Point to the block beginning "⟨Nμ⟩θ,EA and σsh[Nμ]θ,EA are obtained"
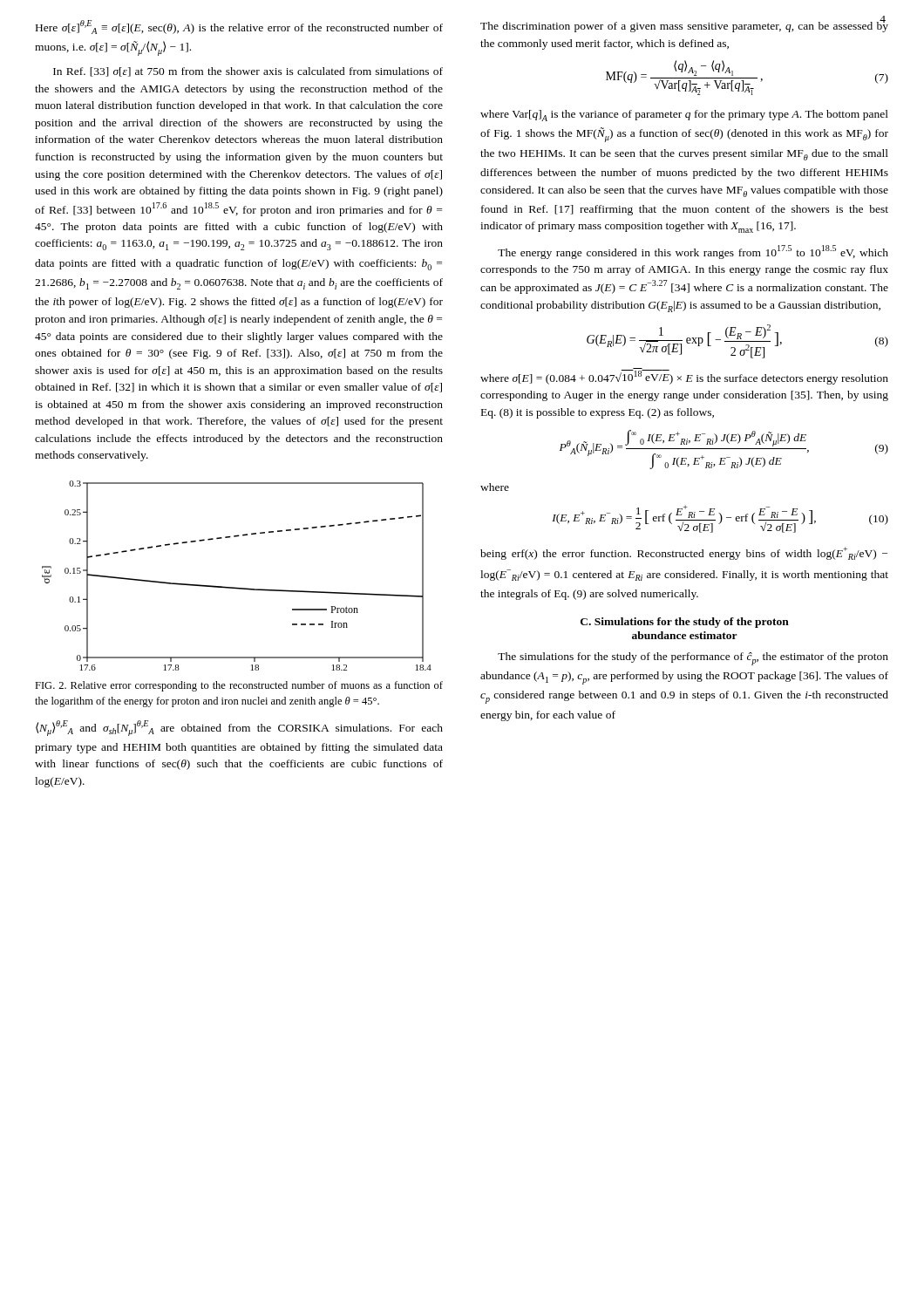 (239, 754)
